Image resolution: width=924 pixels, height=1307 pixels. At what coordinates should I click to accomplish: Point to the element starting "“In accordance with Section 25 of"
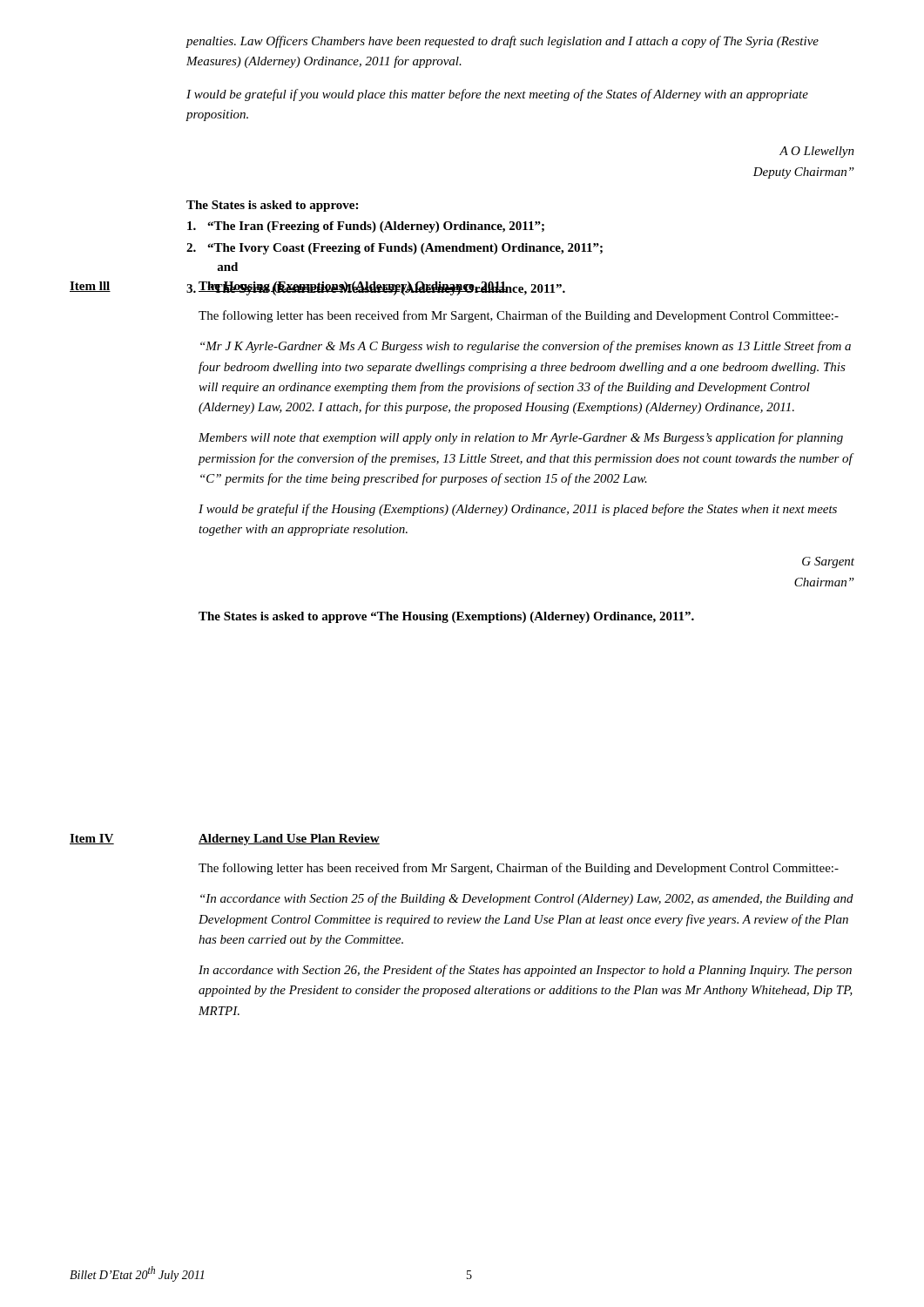point(526,919)
